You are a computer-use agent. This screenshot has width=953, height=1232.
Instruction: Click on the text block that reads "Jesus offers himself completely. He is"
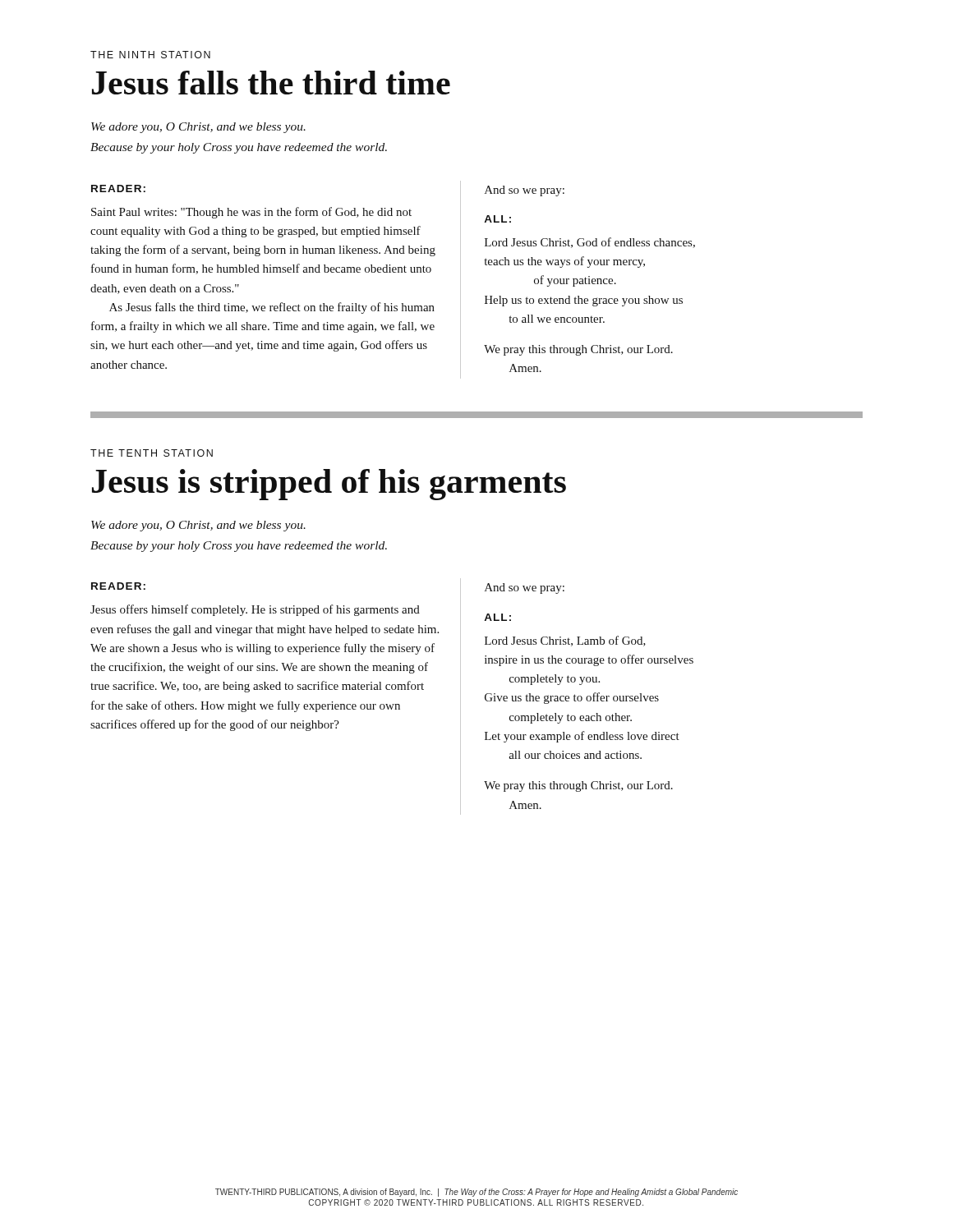pyautogui.click(x=265, y=668)
